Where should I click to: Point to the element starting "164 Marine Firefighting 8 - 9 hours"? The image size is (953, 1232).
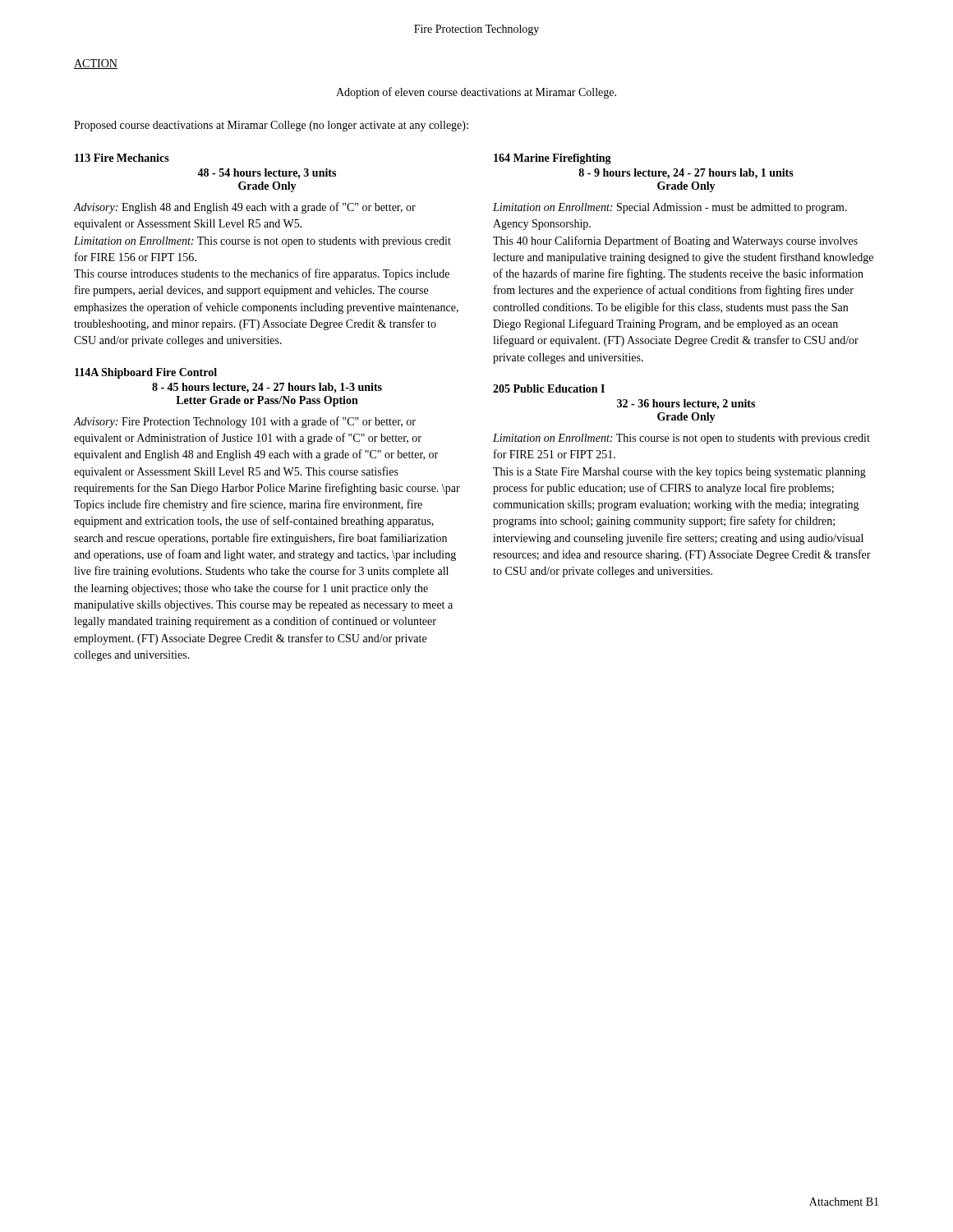686,172
